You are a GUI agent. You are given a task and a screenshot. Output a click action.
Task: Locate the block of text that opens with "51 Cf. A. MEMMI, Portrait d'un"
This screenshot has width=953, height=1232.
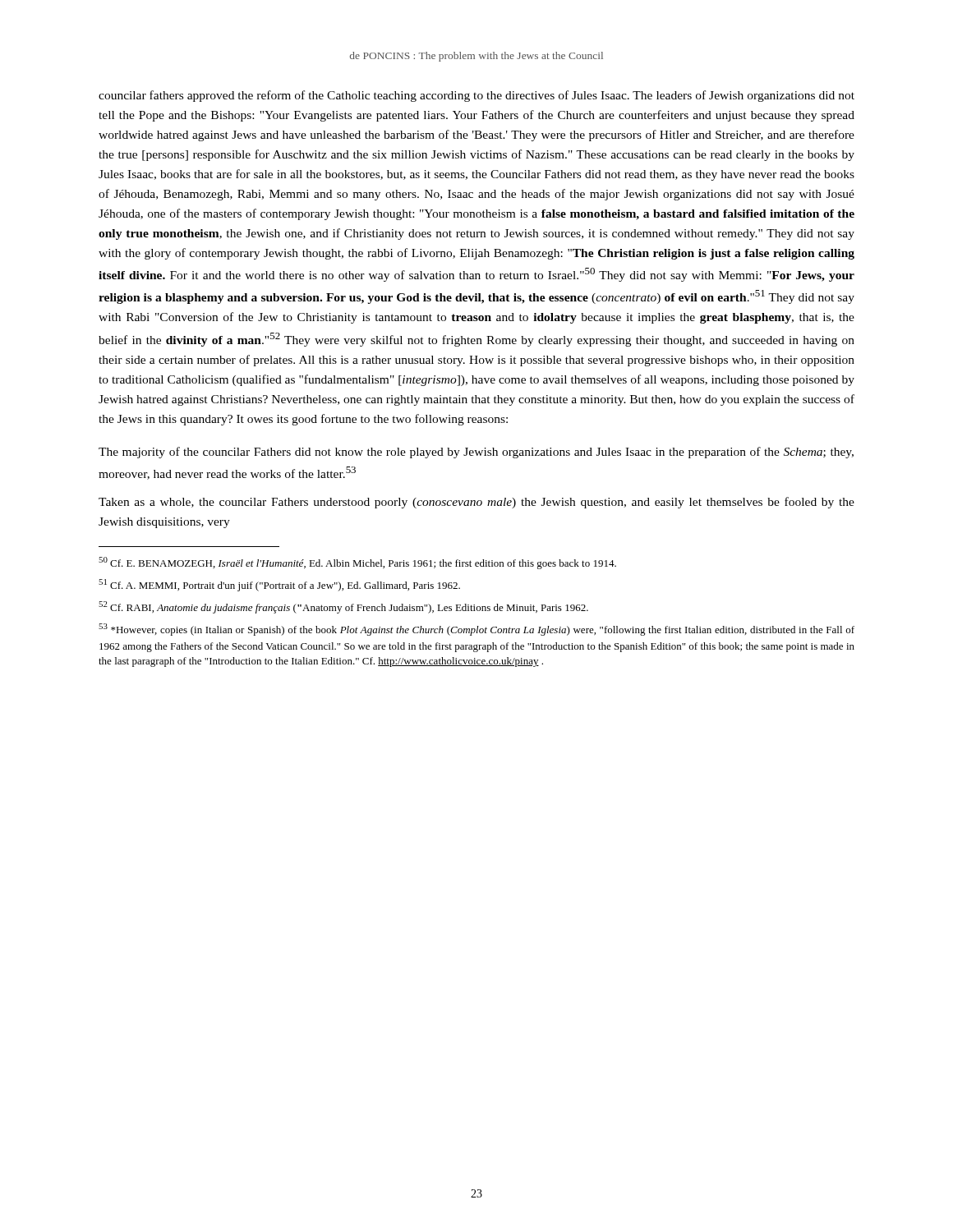280,584
